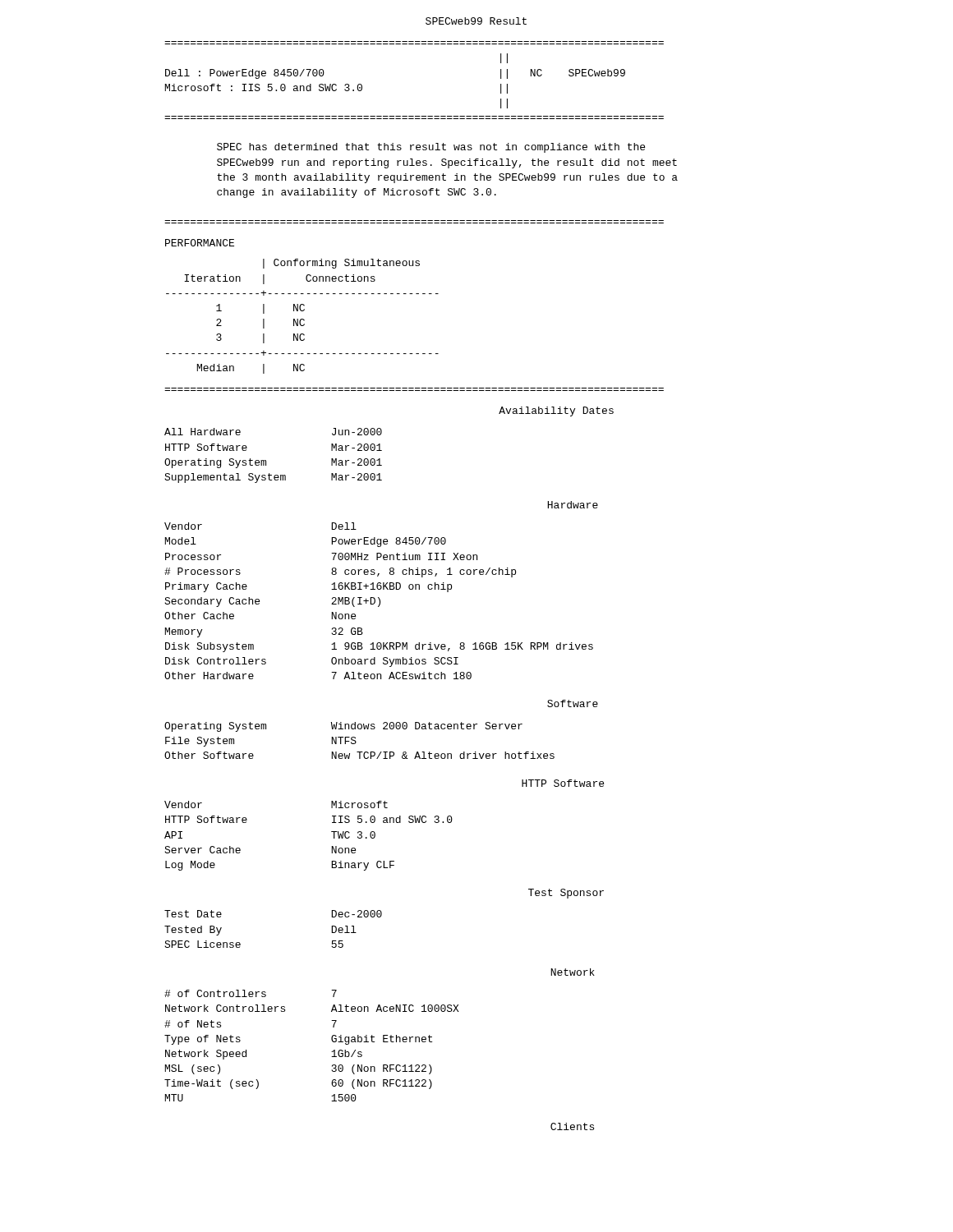
Task: Locate the table with the text "Test Date Dec-2000"
Action: point(476,930)
